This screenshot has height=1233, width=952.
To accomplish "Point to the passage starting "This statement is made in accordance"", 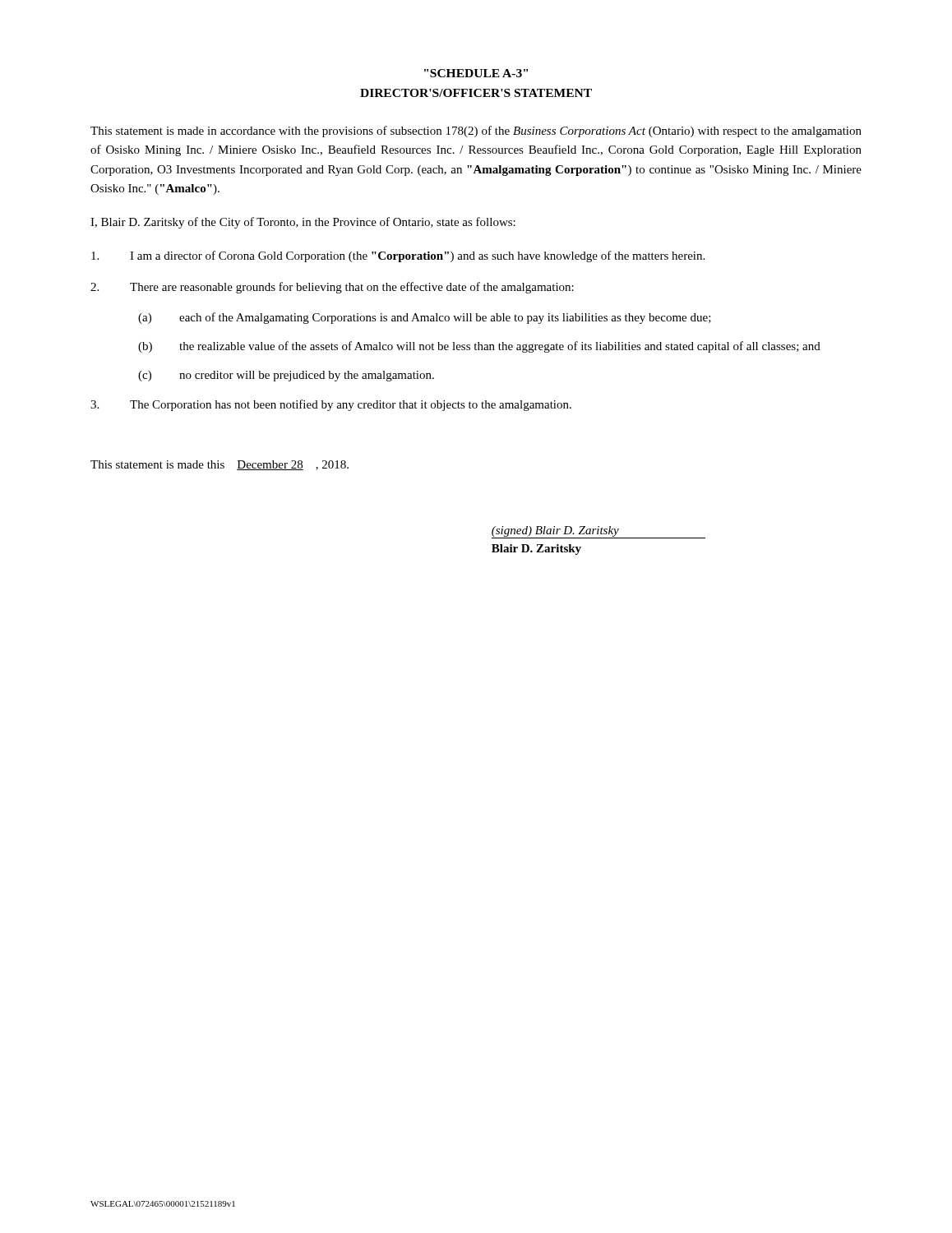I will 476,159.
